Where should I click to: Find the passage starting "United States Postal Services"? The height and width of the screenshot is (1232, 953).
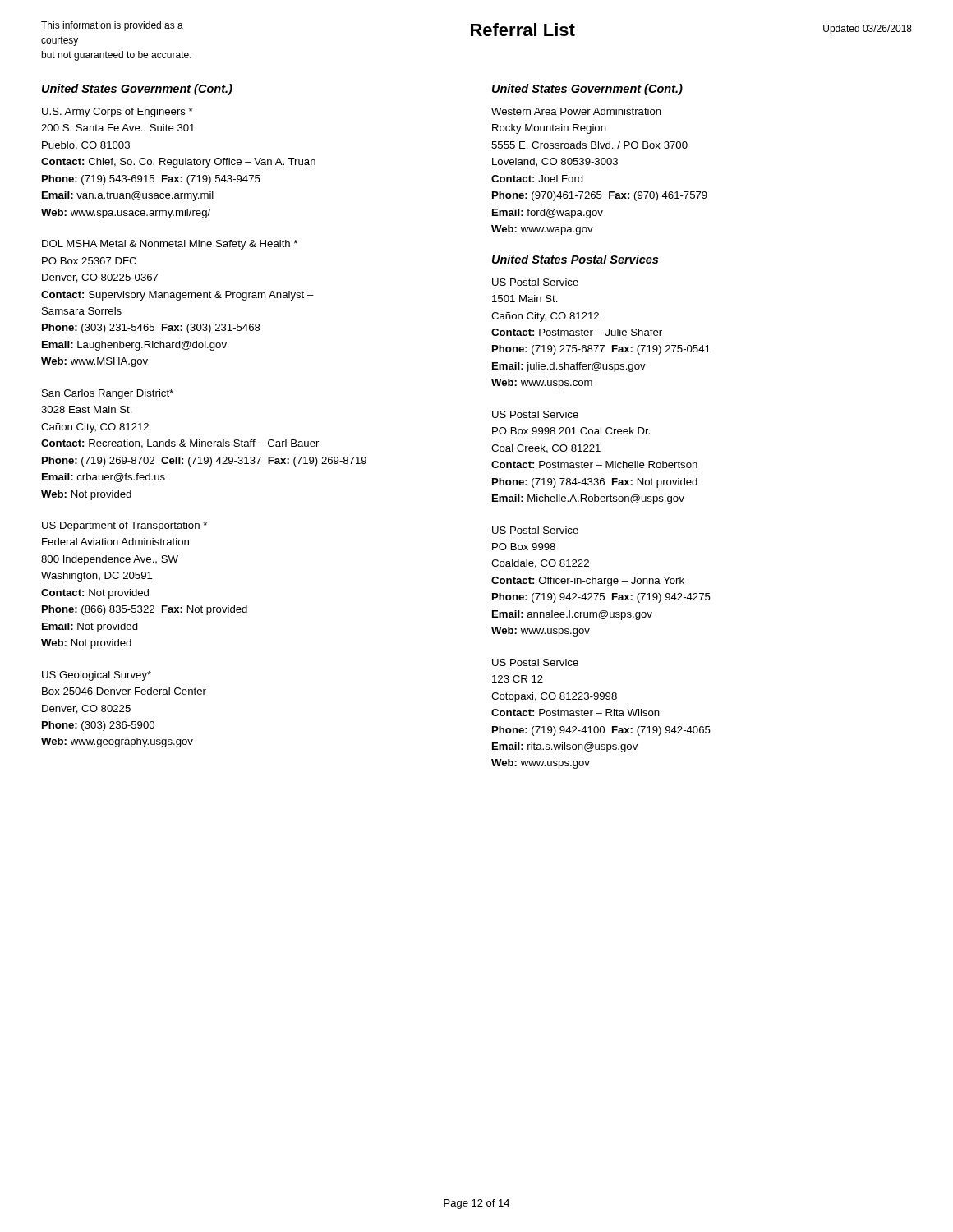click(575, 259)
